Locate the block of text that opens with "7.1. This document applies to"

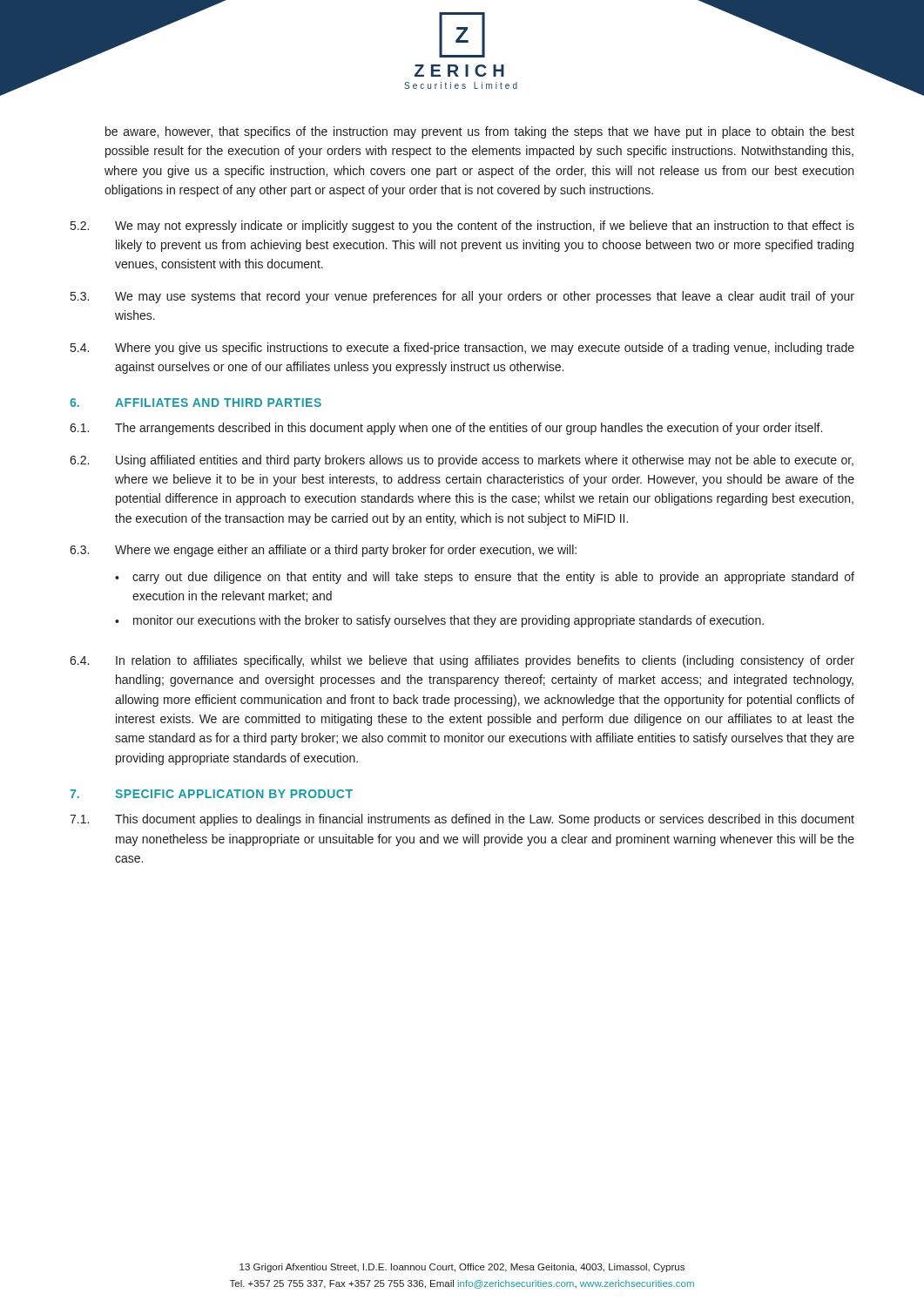click(462, 839)
